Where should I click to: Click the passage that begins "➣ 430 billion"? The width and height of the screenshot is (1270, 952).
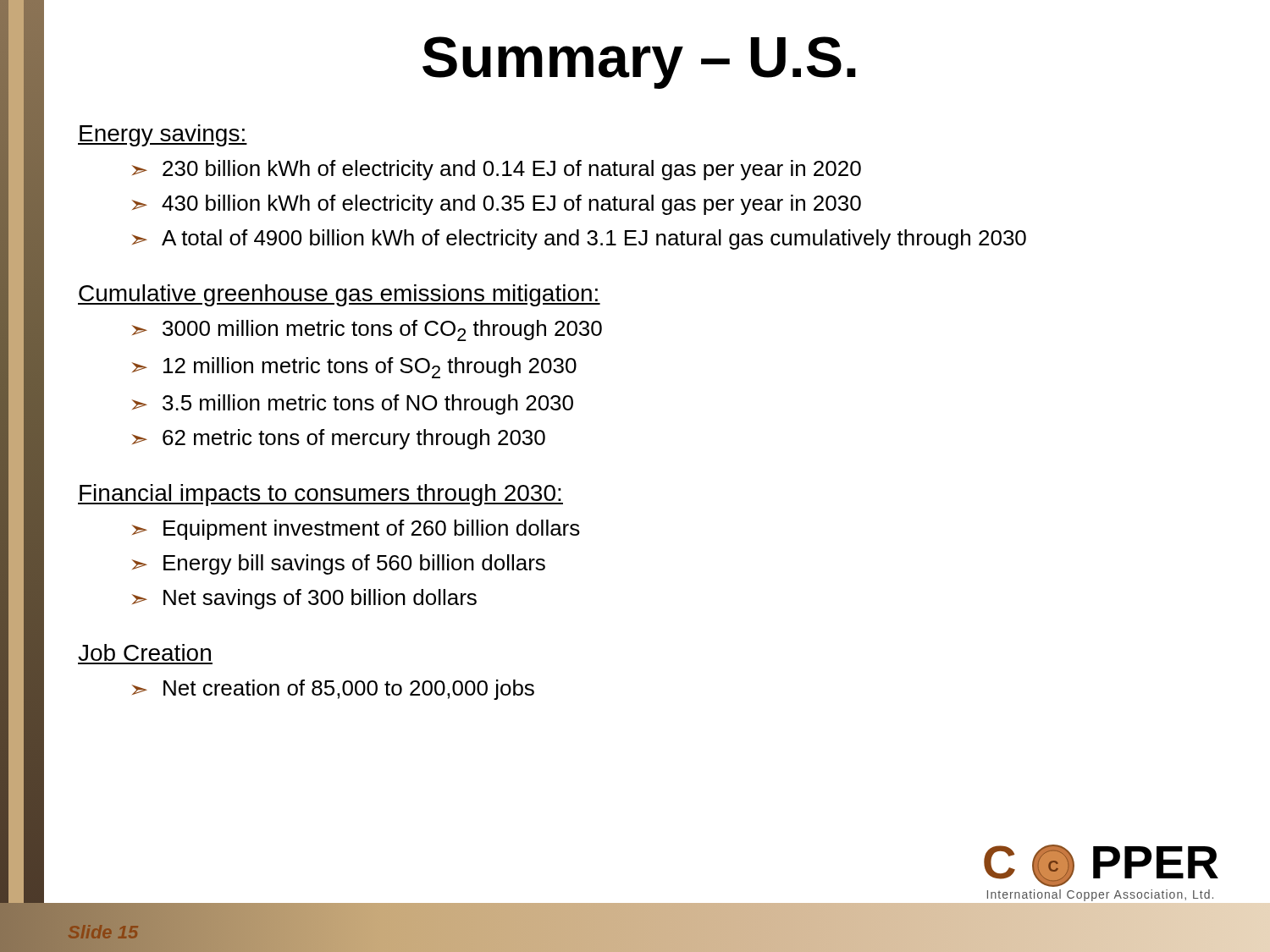coord(495,204)
